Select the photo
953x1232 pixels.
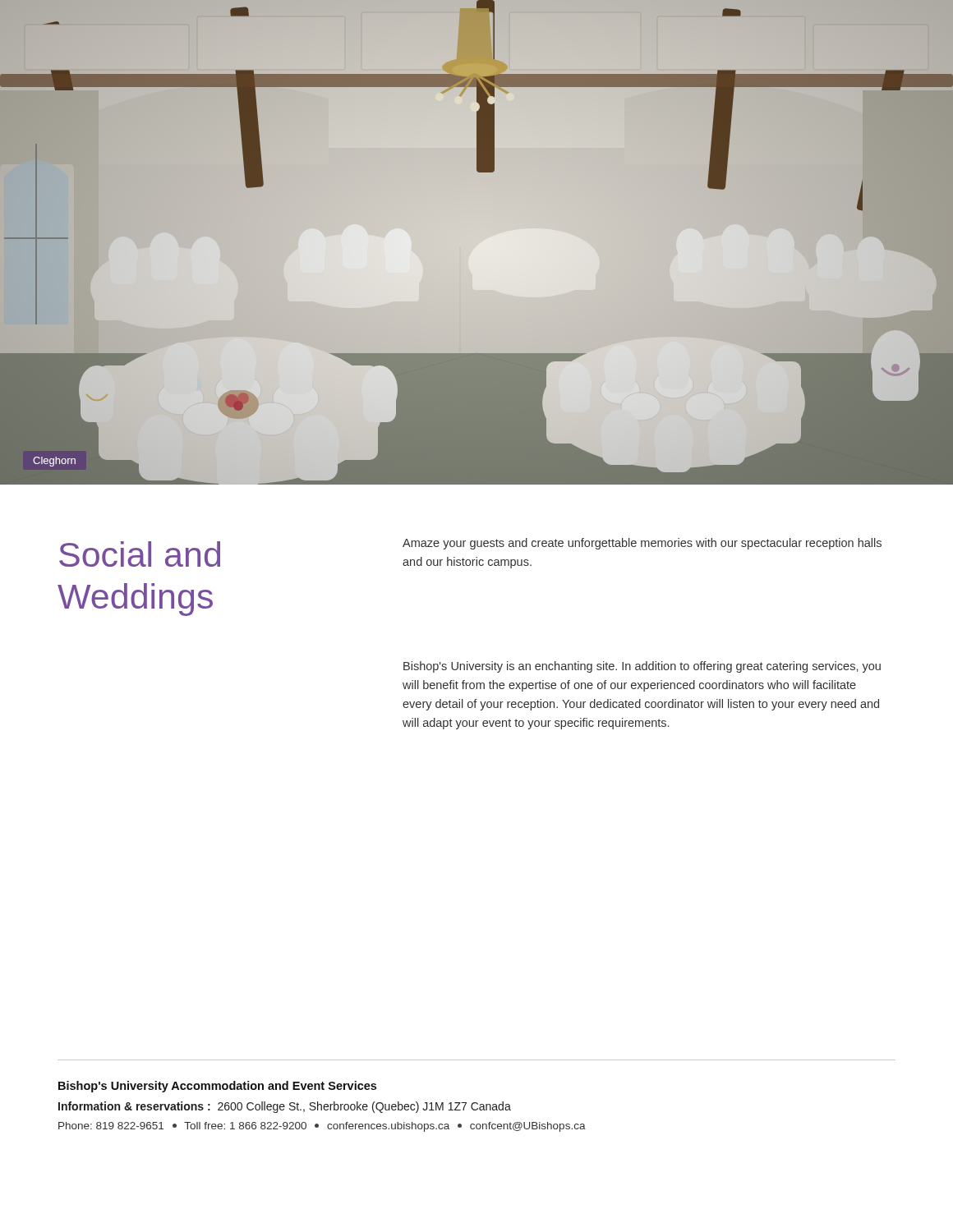coord(476,242)
